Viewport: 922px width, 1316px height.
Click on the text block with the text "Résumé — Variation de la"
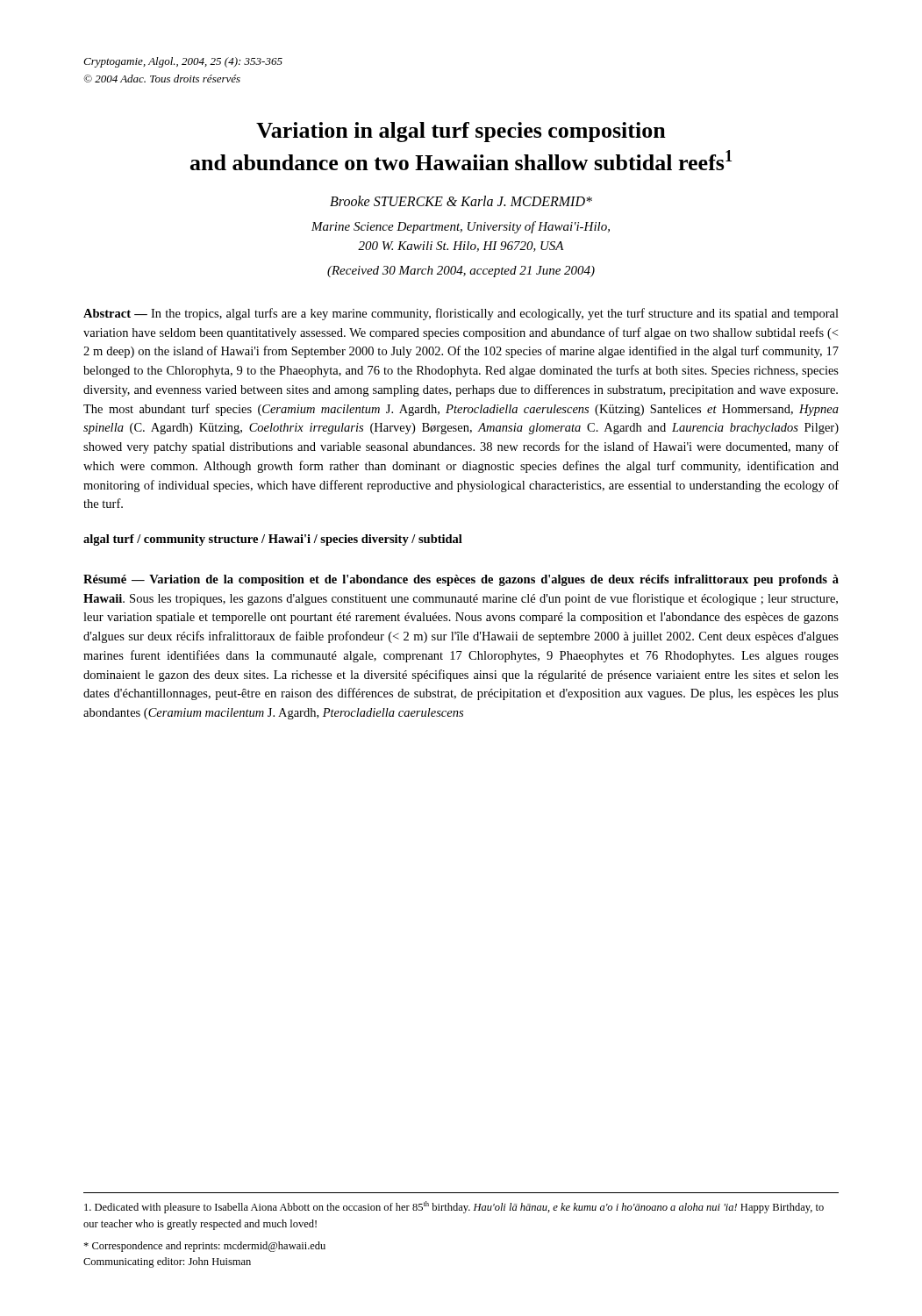pos(461,646)
